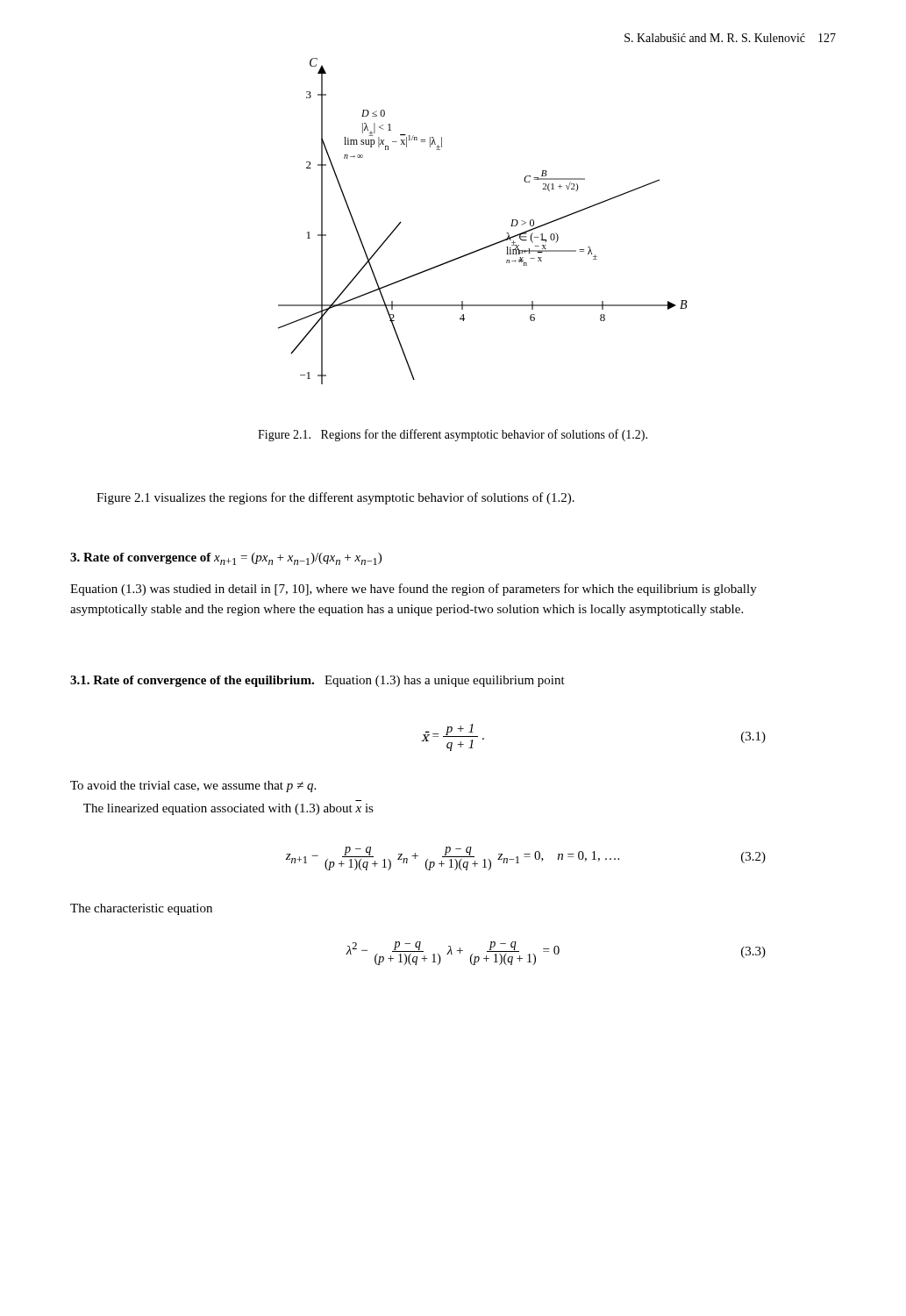Viewport: 906px width, 1316px height.
Task: Select the formula that reads "λ2 − p − q (p + 1)(q"
Action: pos(521,951)
